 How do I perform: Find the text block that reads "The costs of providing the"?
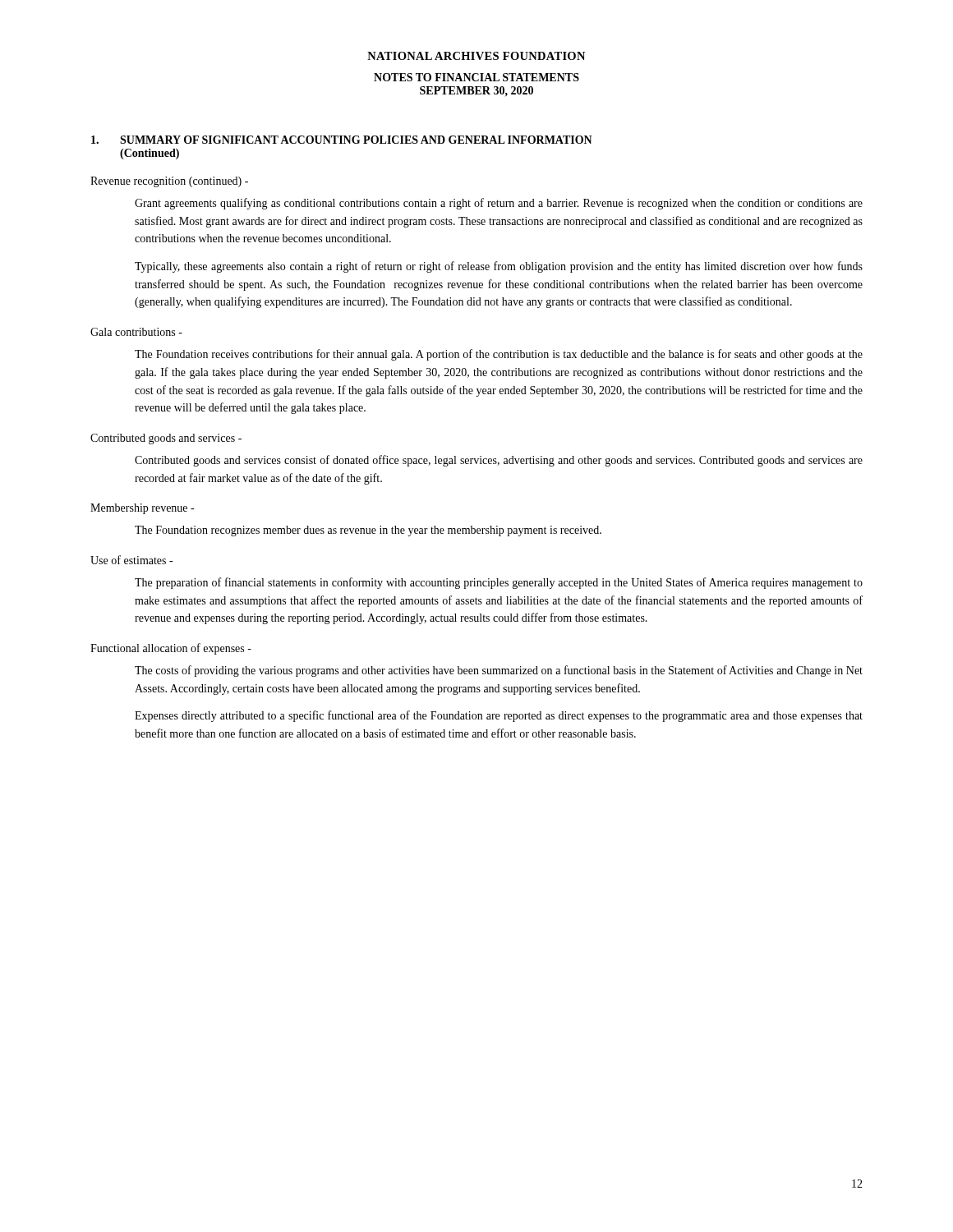pyautogui.click(x=499, y=680)
